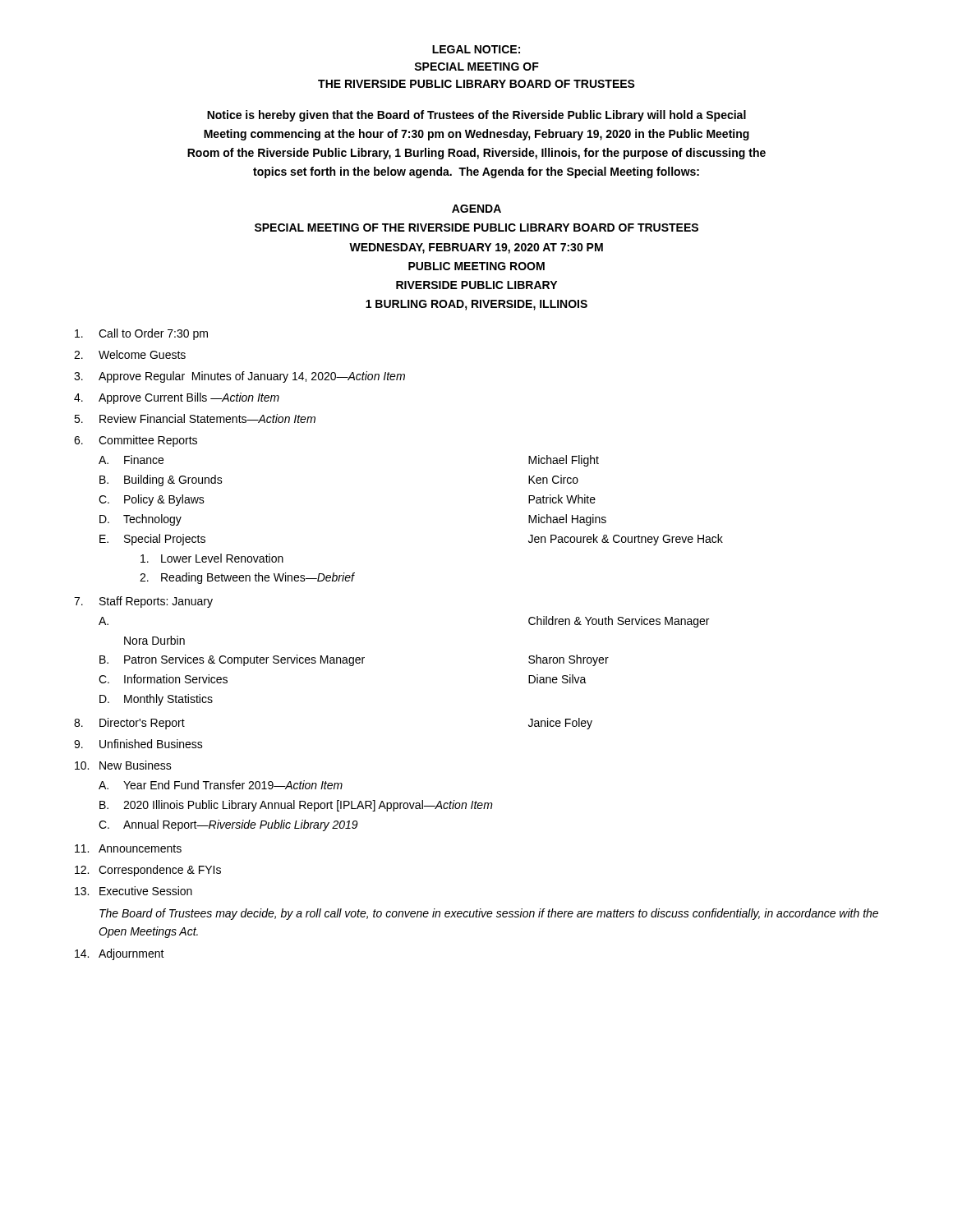Find the list item that says "10. New Business"
The image size is (953, 1232).
(476, 797)
